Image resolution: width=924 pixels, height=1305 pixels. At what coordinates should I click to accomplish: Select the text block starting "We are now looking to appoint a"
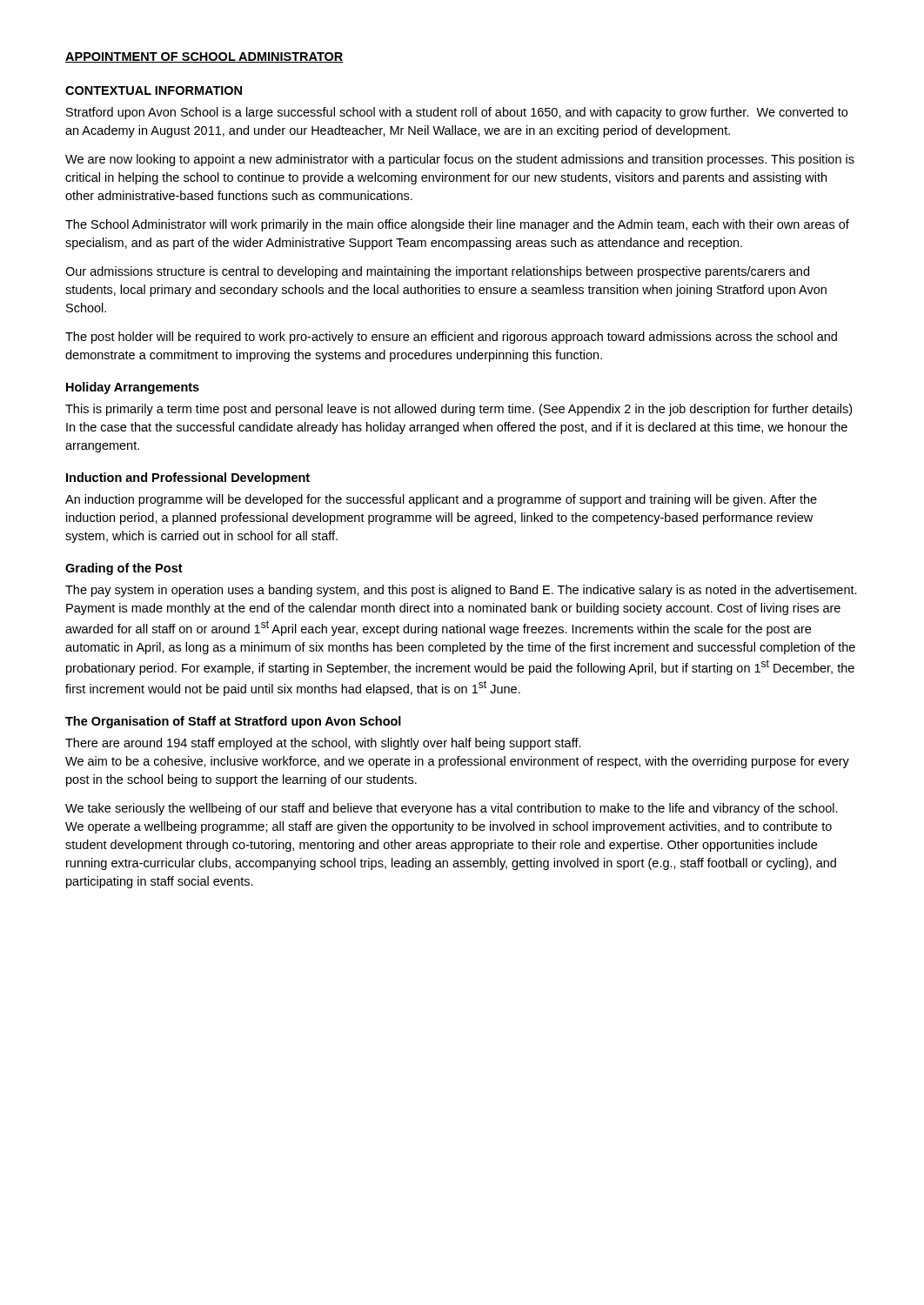460,178
